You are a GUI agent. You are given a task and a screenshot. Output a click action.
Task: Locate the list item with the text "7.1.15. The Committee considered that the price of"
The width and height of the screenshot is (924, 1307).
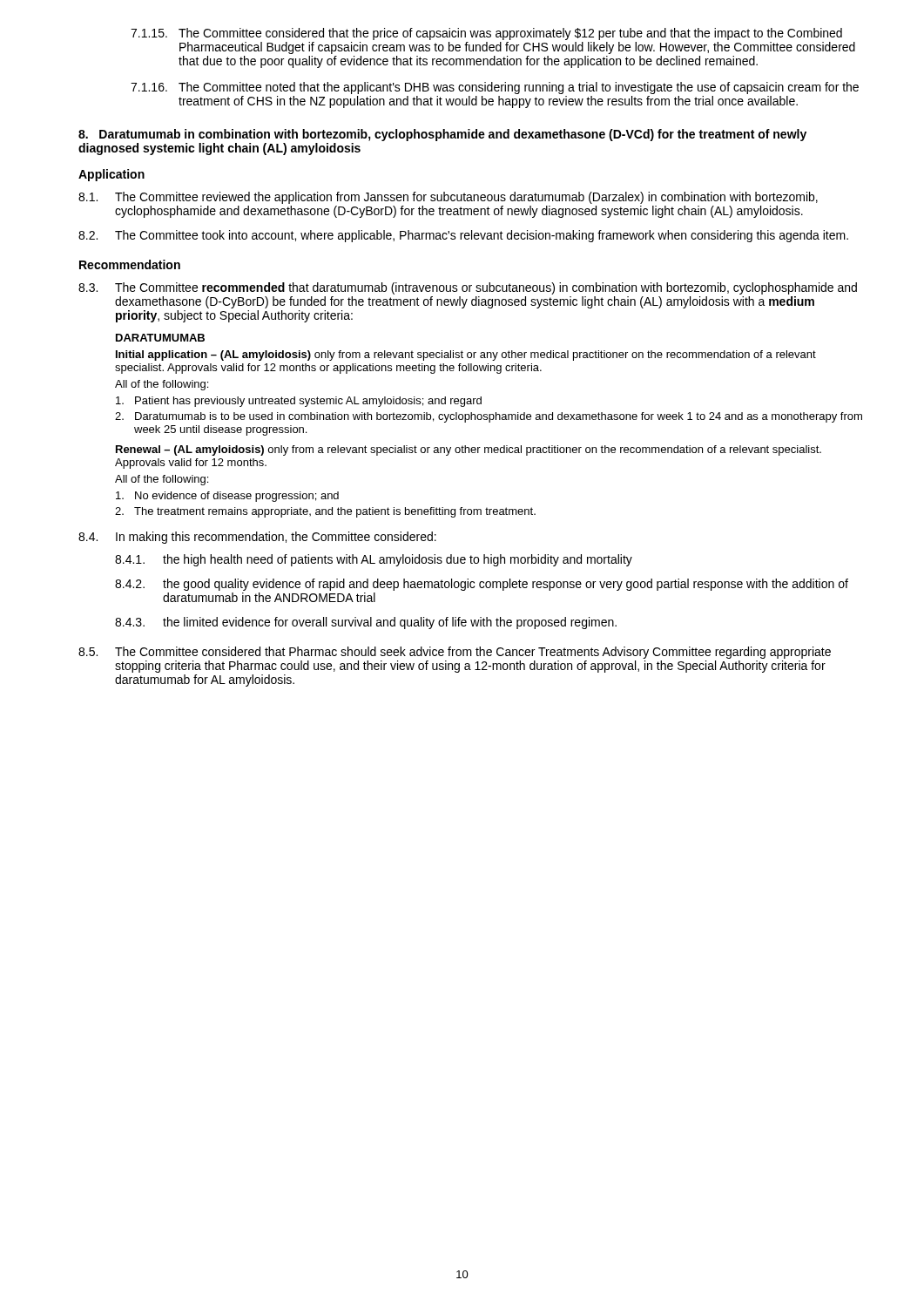point(497,47)
